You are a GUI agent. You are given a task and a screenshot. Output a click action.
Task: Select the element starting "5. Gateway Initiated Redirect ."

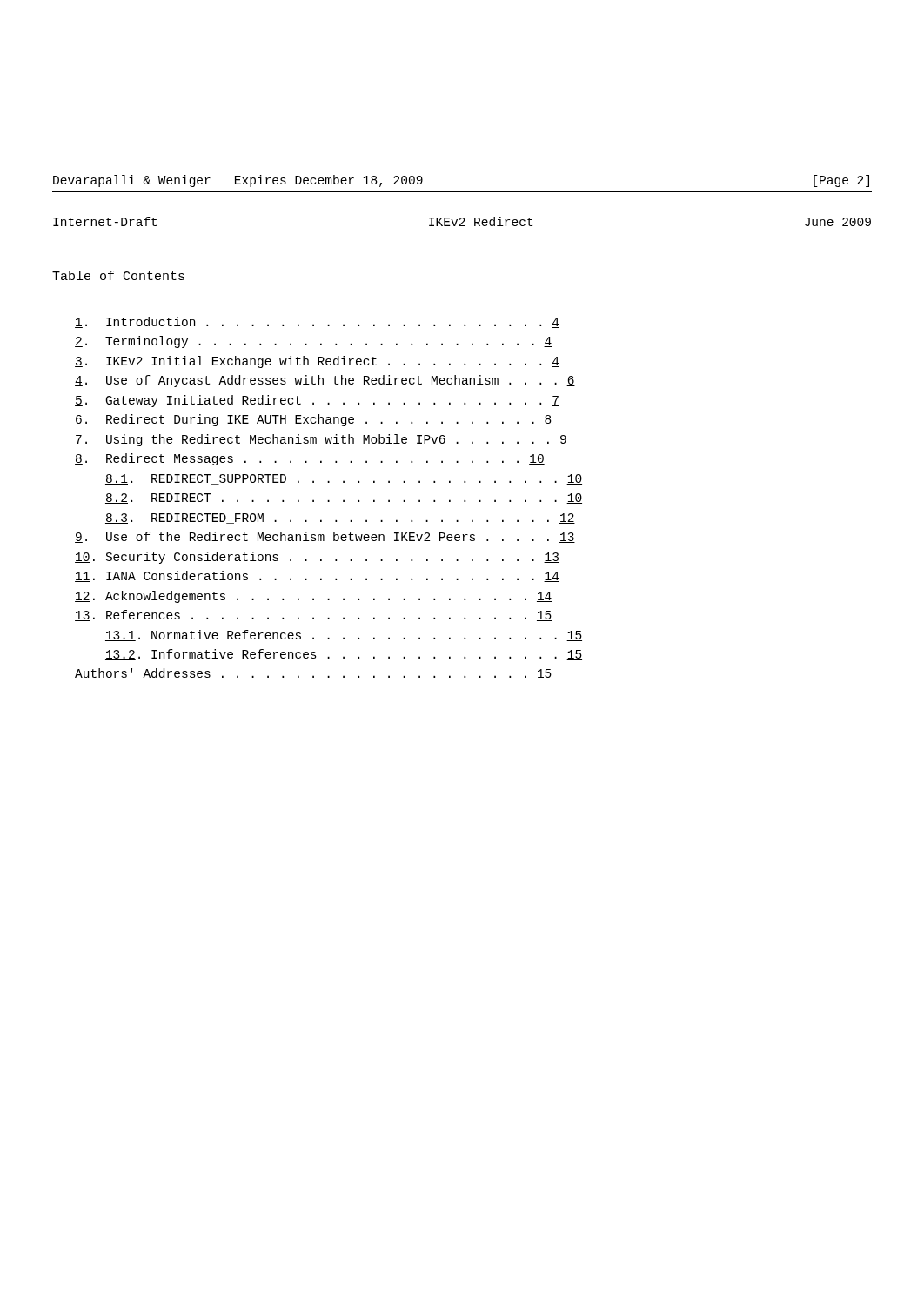point(306,401)
